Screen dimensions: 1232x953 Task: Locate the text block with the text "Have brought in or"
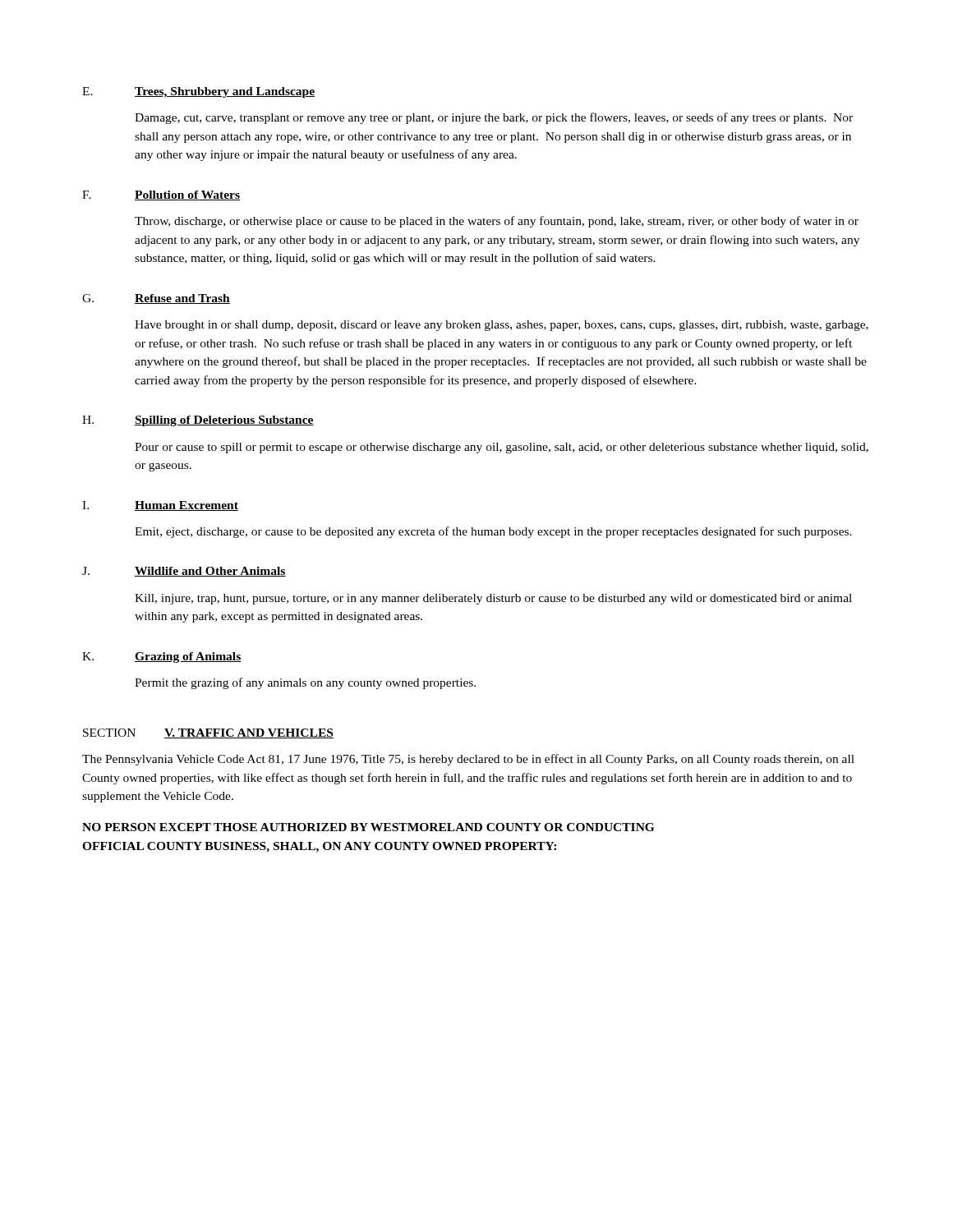coord(502,352)
